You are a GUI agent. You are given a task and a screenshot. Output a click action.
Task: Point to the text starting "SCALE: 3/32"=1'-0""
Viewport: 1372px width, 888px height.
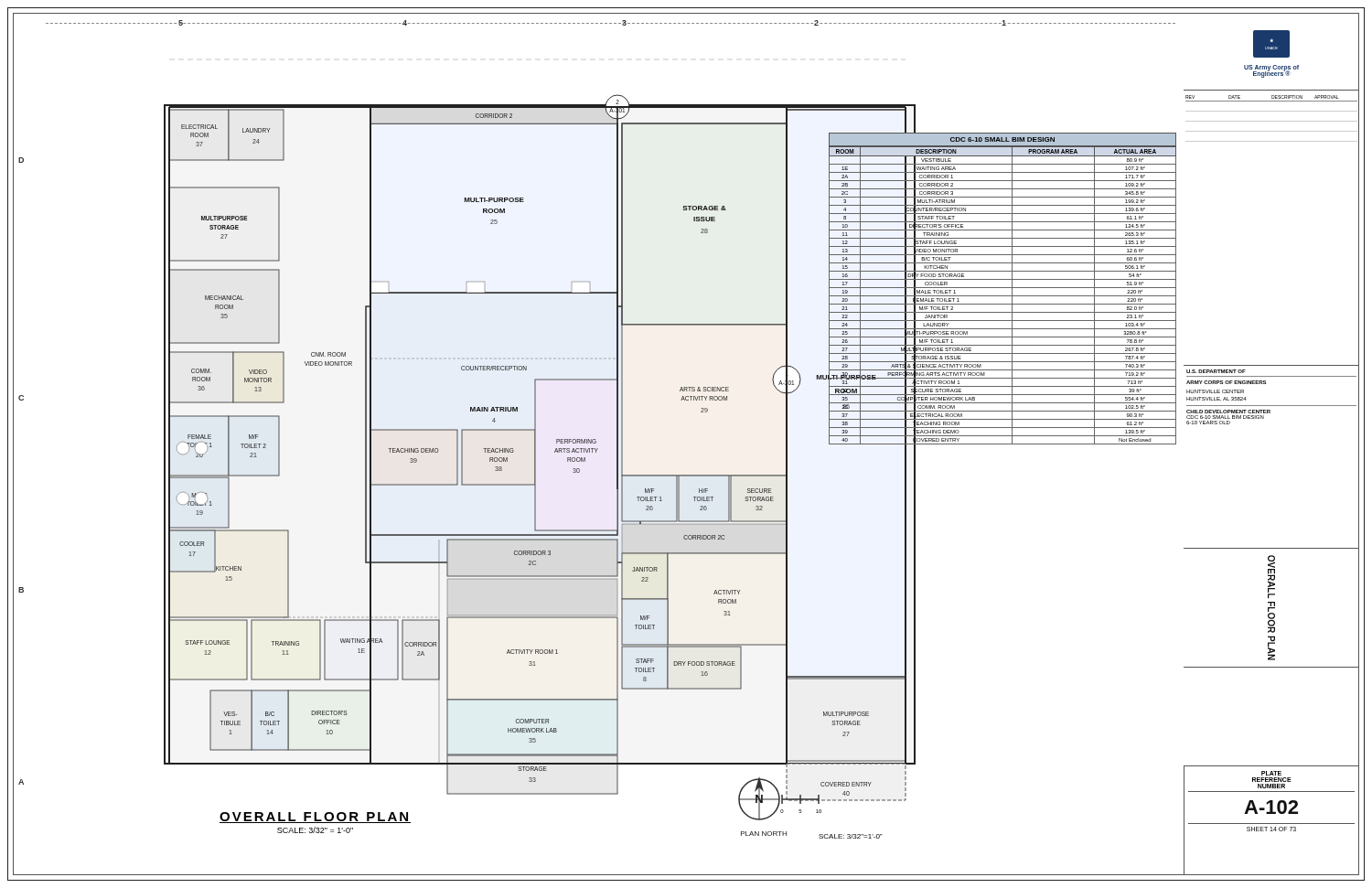pos(851,836)
